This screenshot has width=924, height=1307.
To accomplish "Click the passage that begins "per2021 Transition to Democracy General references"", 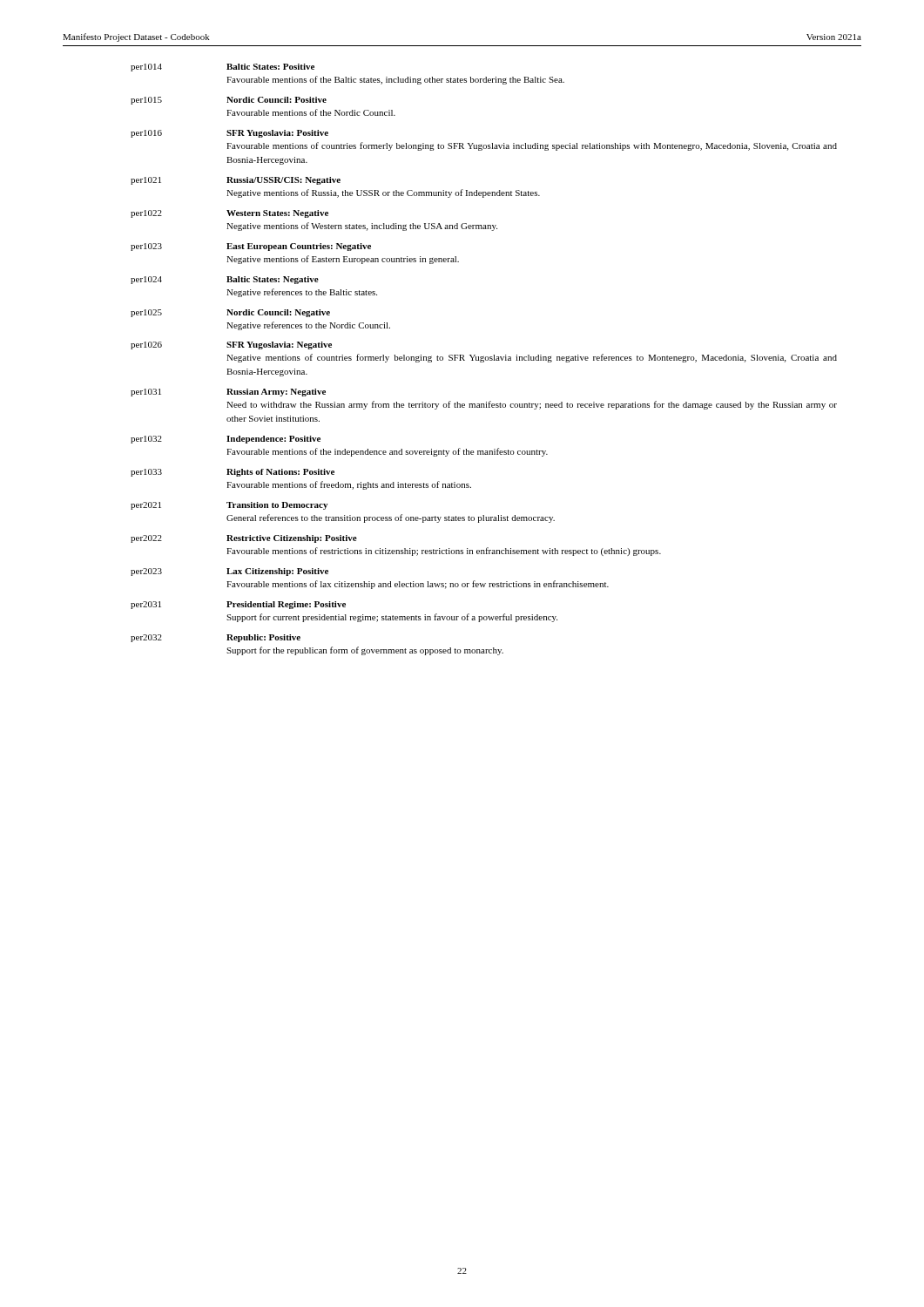I will [x=484, y=512].
